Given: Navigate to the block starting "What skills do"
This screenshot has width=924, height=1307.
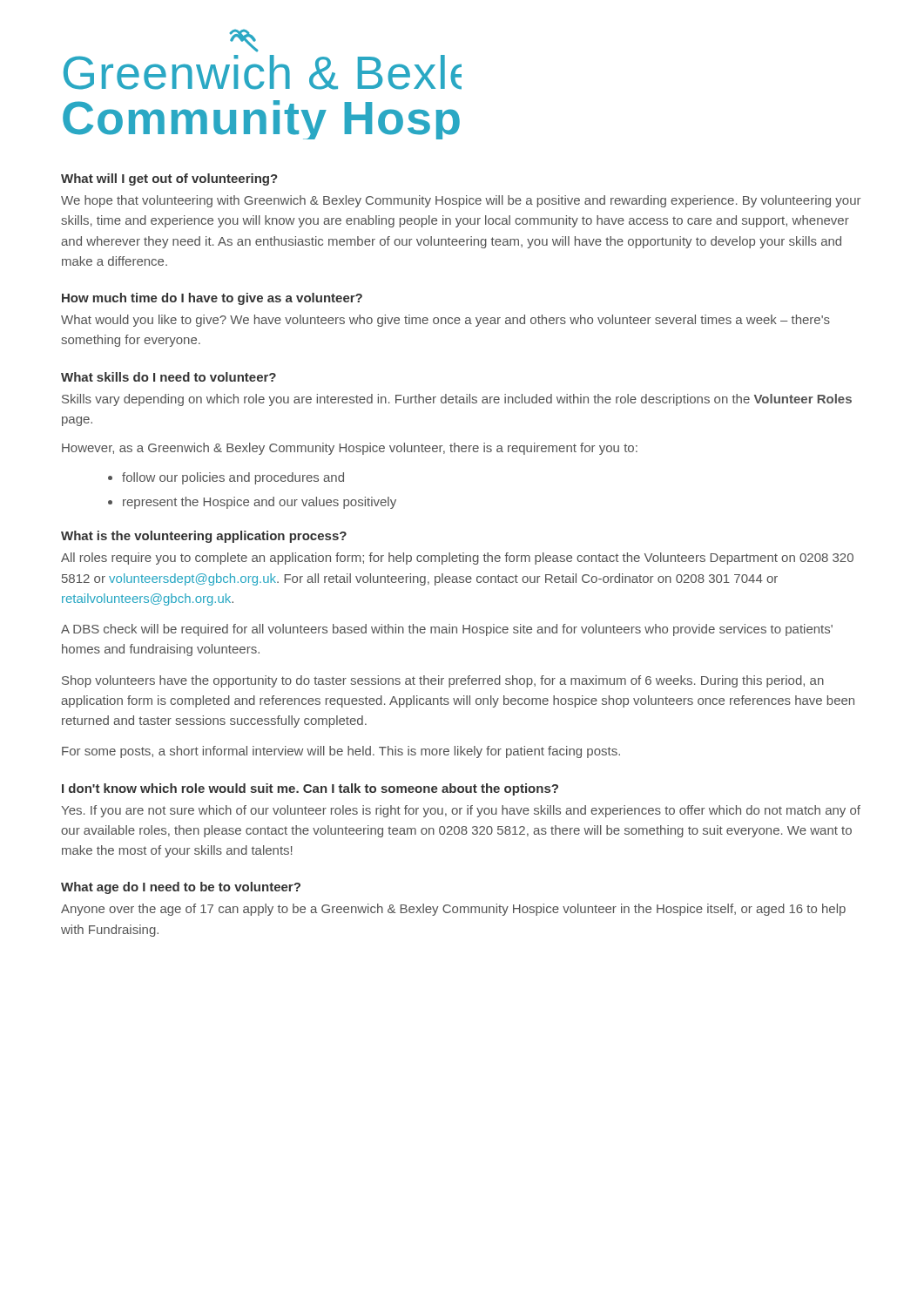Looking at the screenshot, I should click(169, 376).
